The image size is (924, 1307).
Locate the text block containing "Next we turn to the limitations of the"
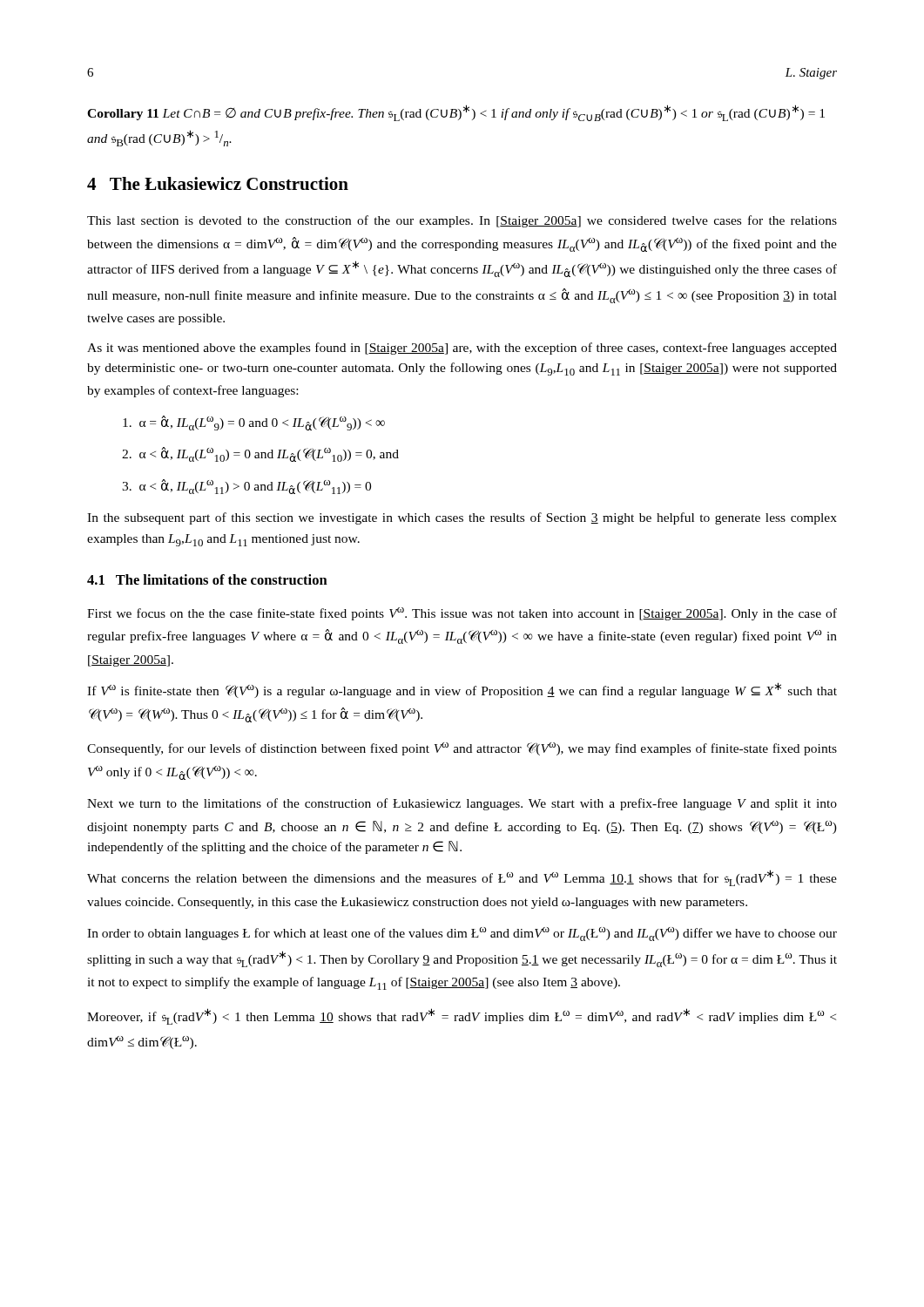[462, 825]
